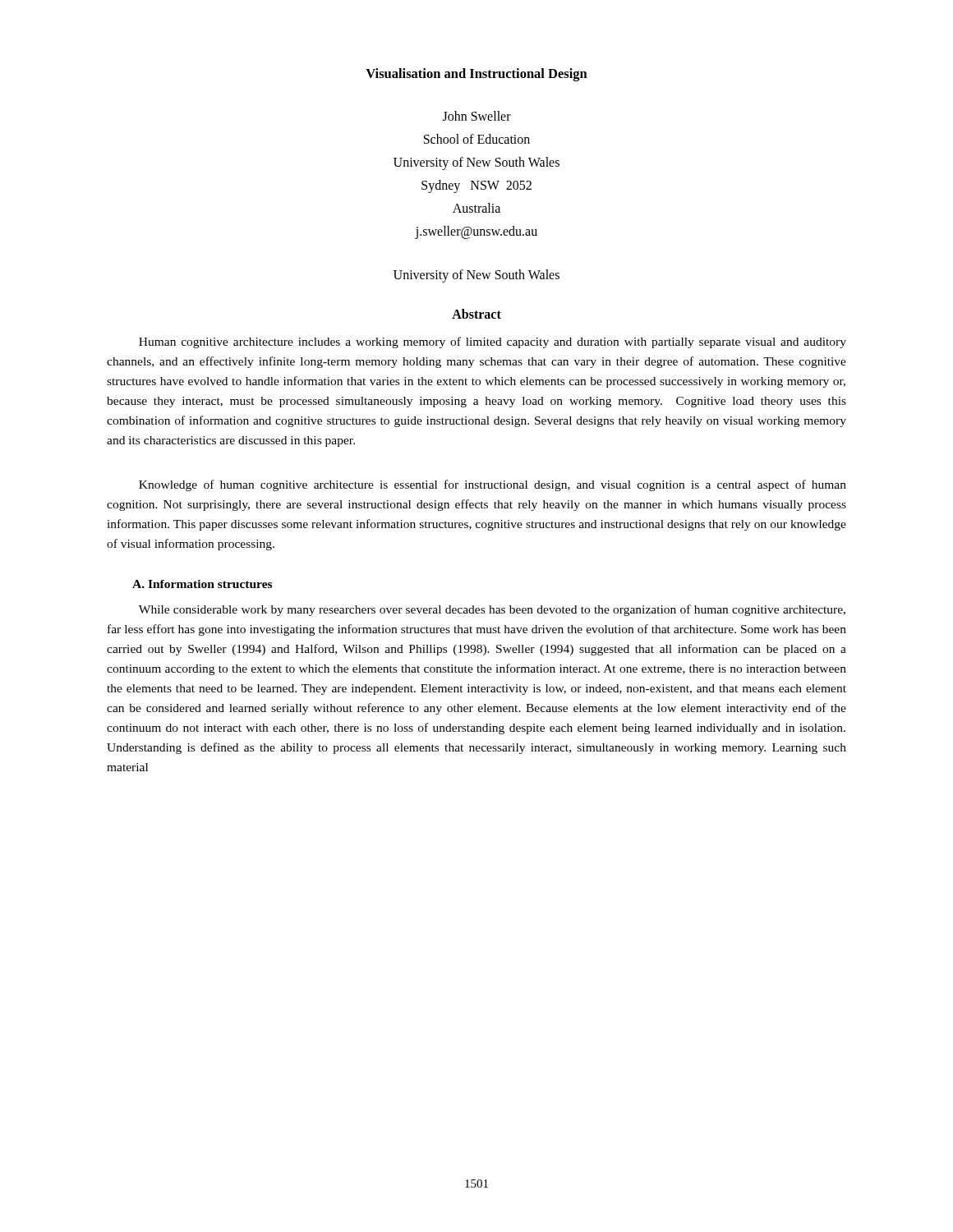
Task: Find "A. Information structures" on this page
Action: (x=202, y=584)
